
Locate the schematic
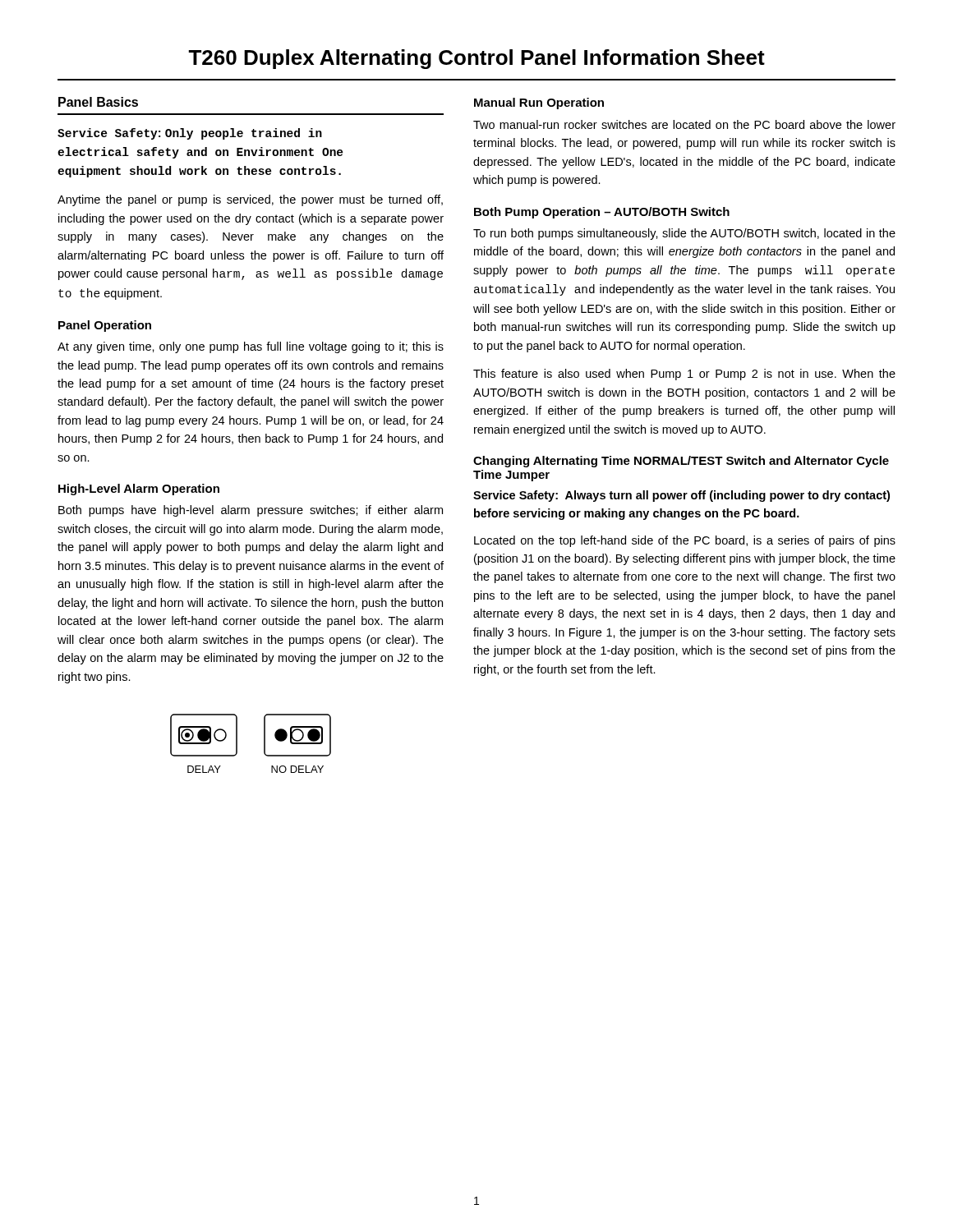click(251, 743)
